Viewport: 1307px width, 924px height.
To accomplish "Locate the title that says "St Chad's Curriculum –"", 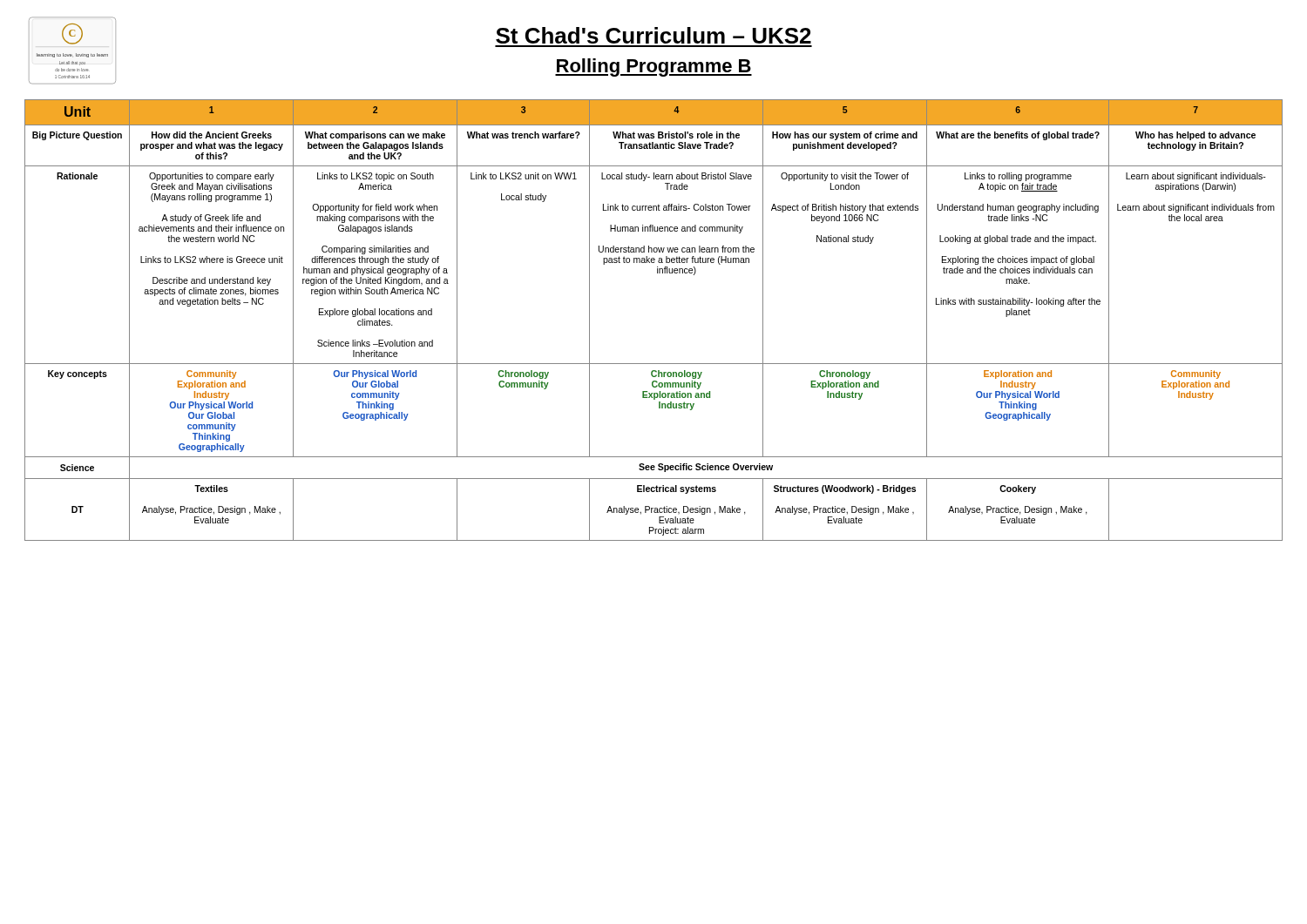I will tap(654, 36).
